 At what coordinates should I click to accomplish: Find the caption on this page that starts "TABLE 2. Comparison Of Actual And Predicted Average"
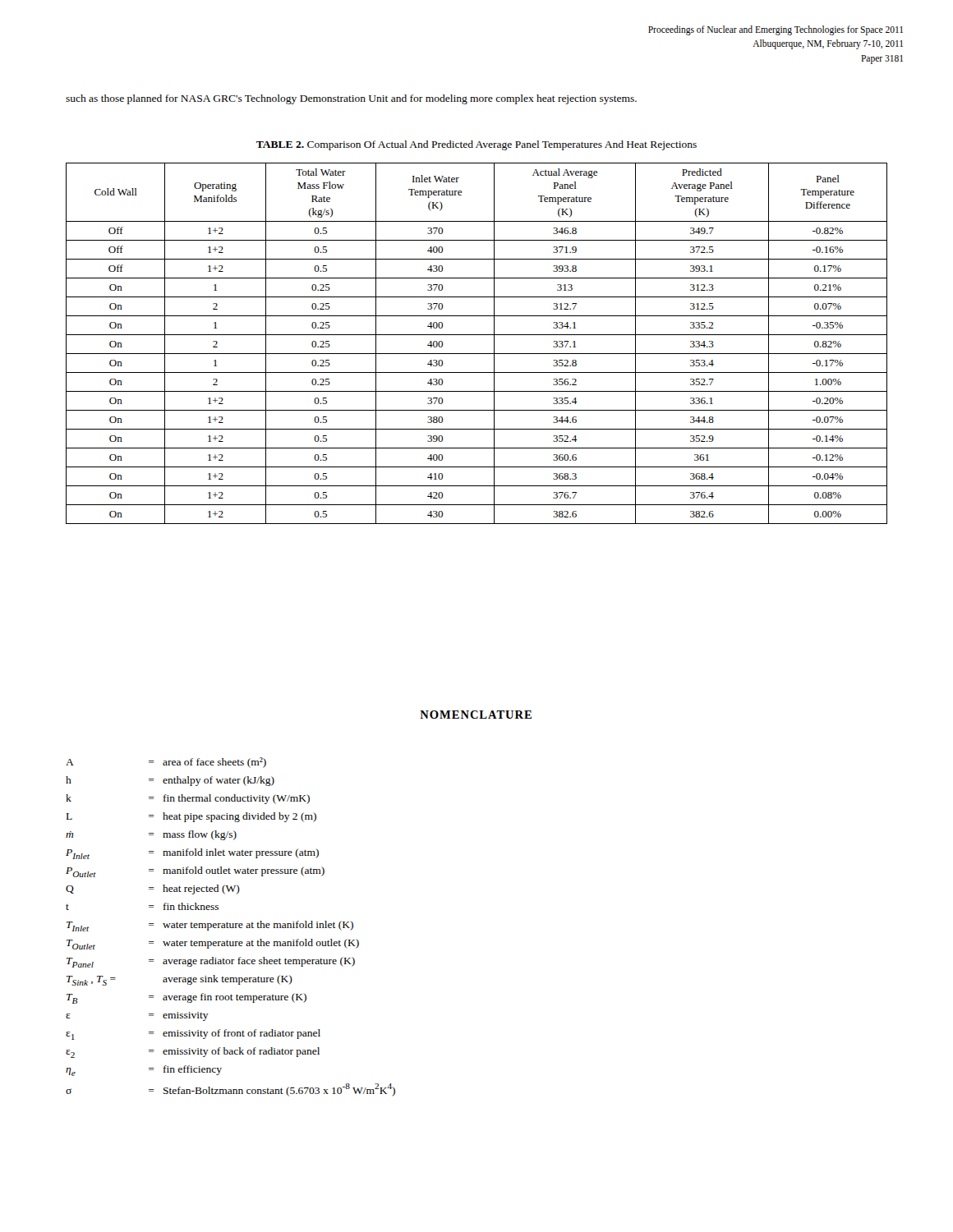click(476, 144)
